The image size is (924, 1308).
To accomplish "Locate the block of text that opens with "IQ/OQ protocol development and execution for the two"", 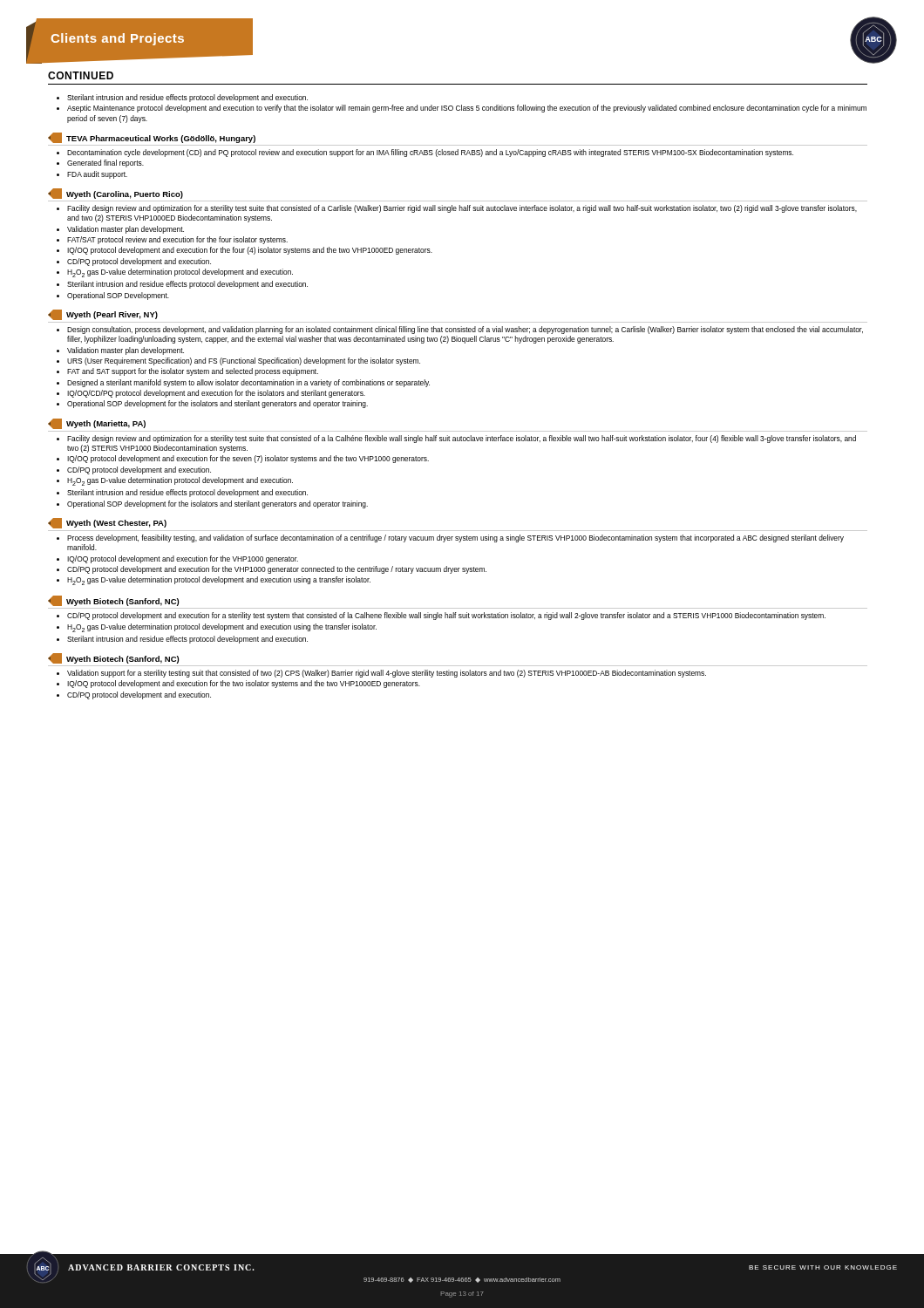I will coord(244,684).
